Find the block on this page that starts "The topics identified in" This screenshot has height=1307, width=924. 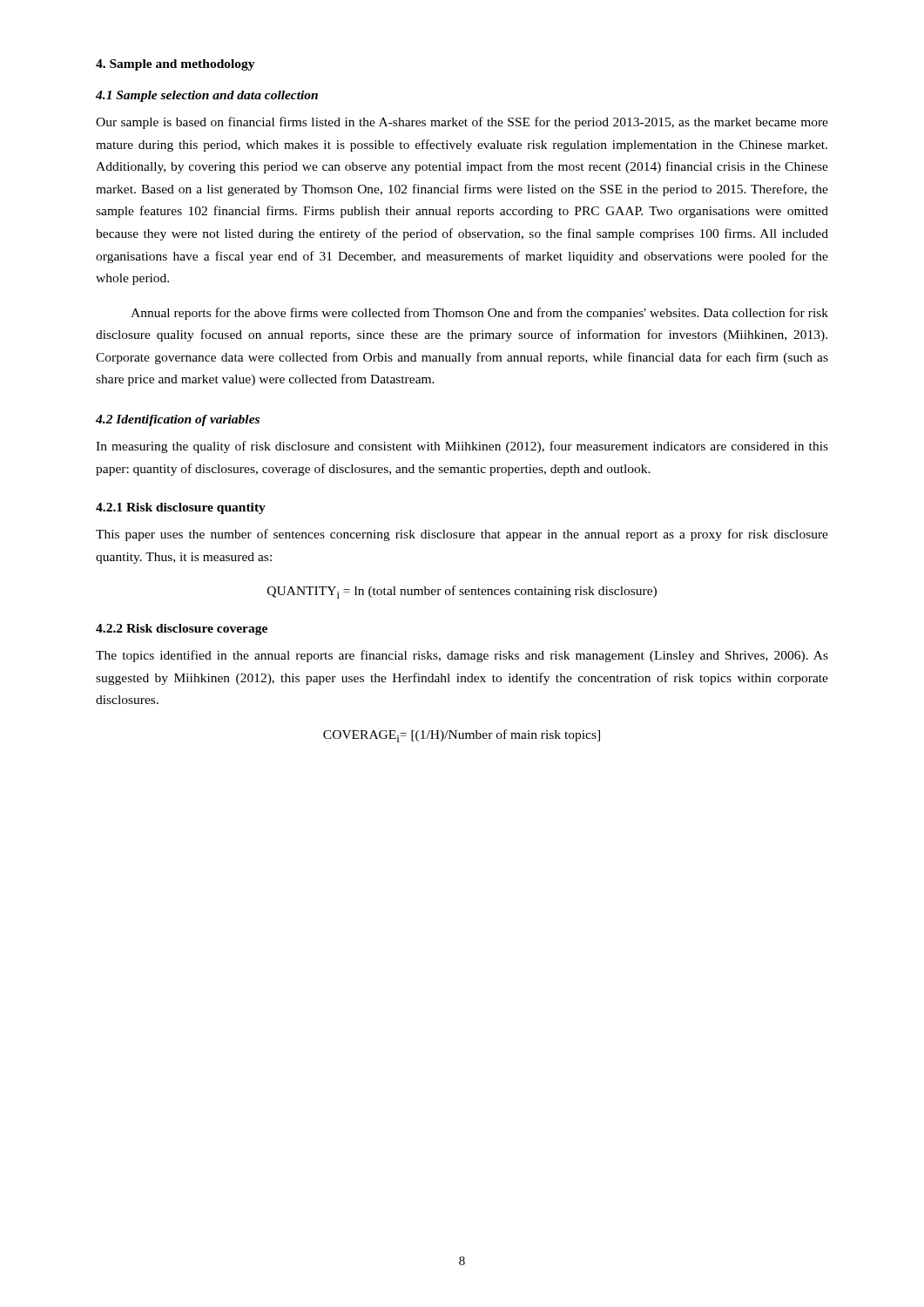pyautogui.click(x=462, y=677)
